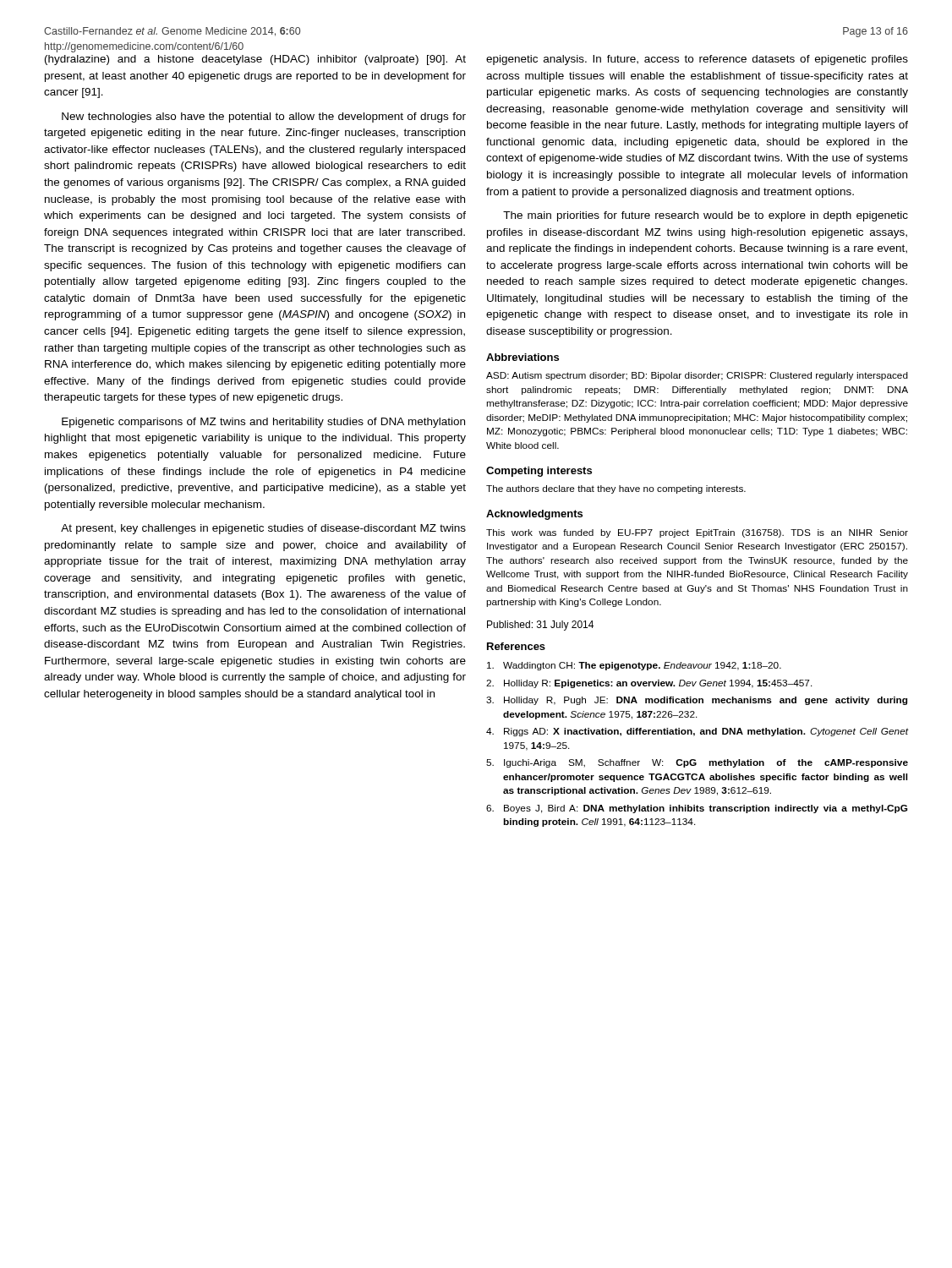Point to the block beginning "3. Holliday R, Pugh JE: DNA"
This screenshot has width=952, height=1268.
click(697, 707)
